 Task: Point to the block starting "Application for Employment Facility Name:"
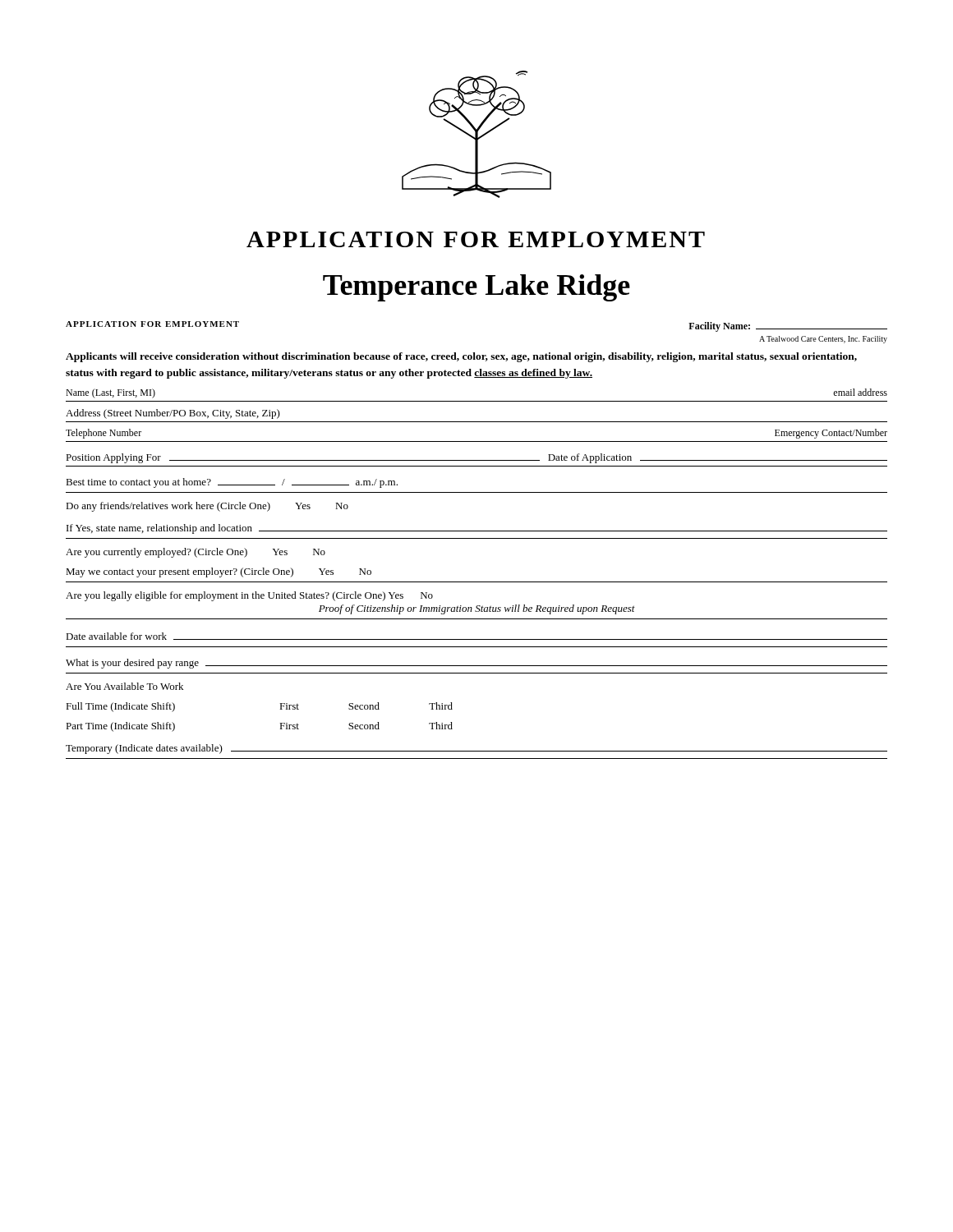point(150,326)
